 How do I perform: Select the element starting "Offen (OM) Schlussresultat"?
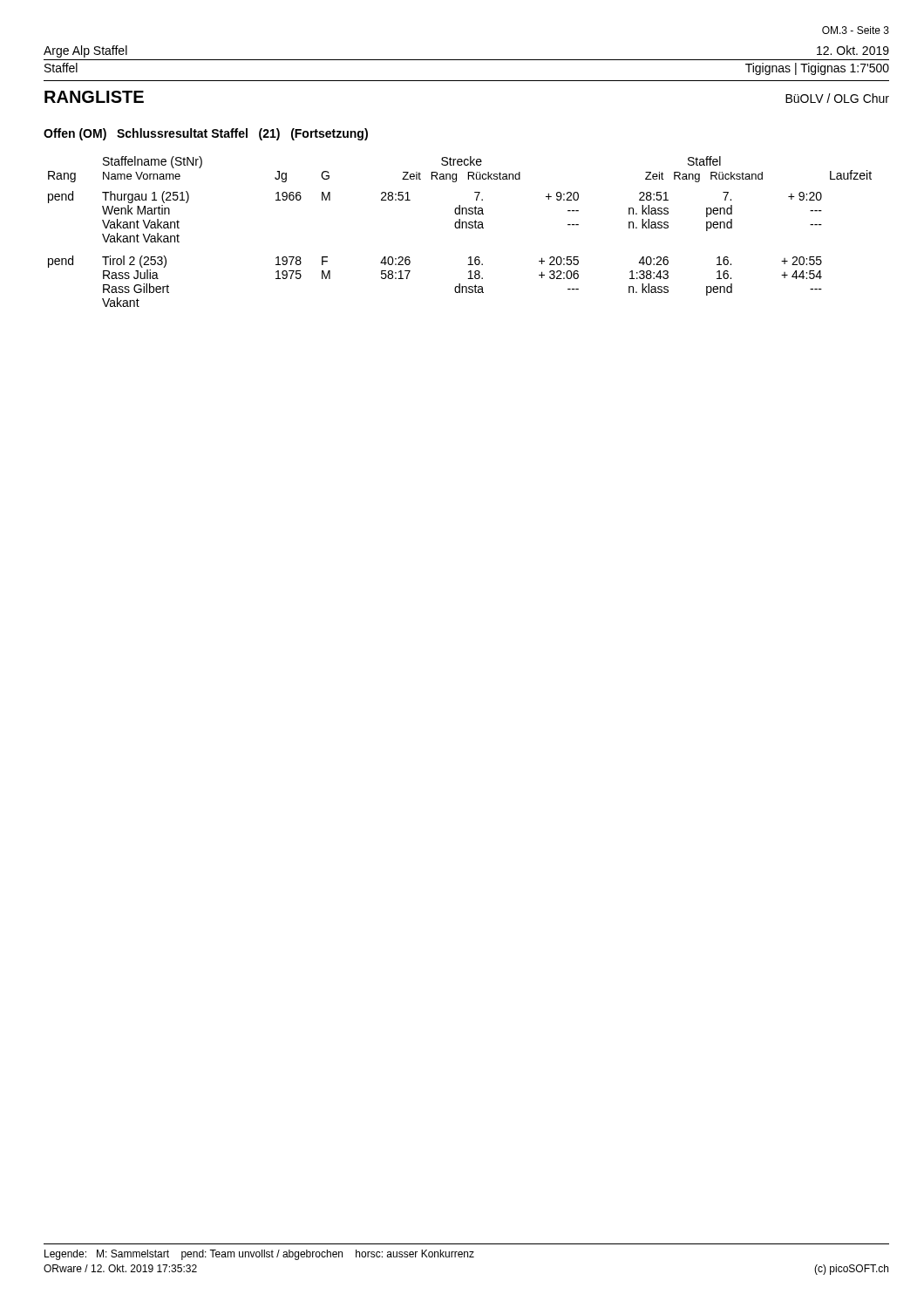(x=206, y=133)
